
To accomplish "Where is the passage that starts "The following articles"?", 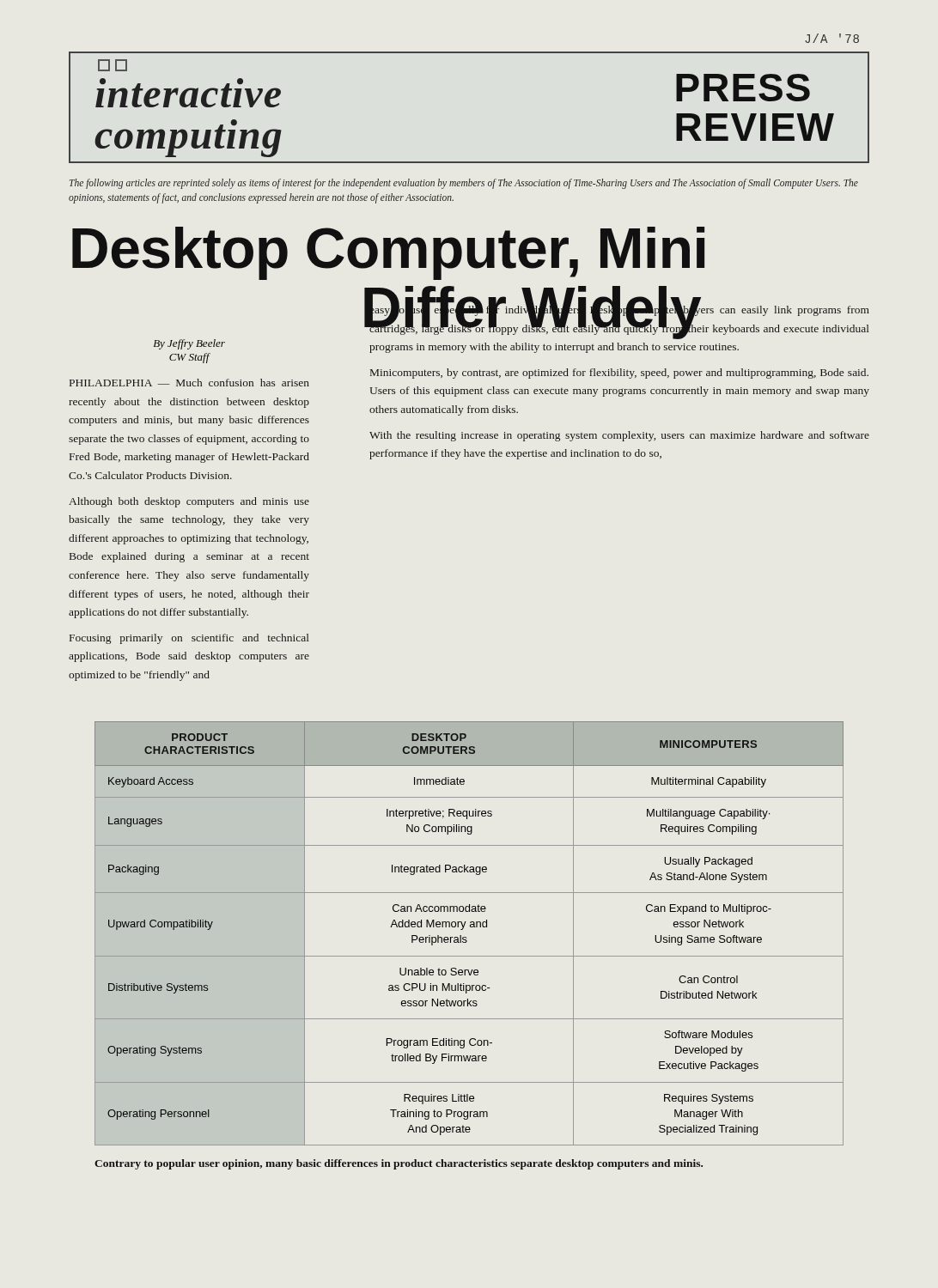I will 463,190.
